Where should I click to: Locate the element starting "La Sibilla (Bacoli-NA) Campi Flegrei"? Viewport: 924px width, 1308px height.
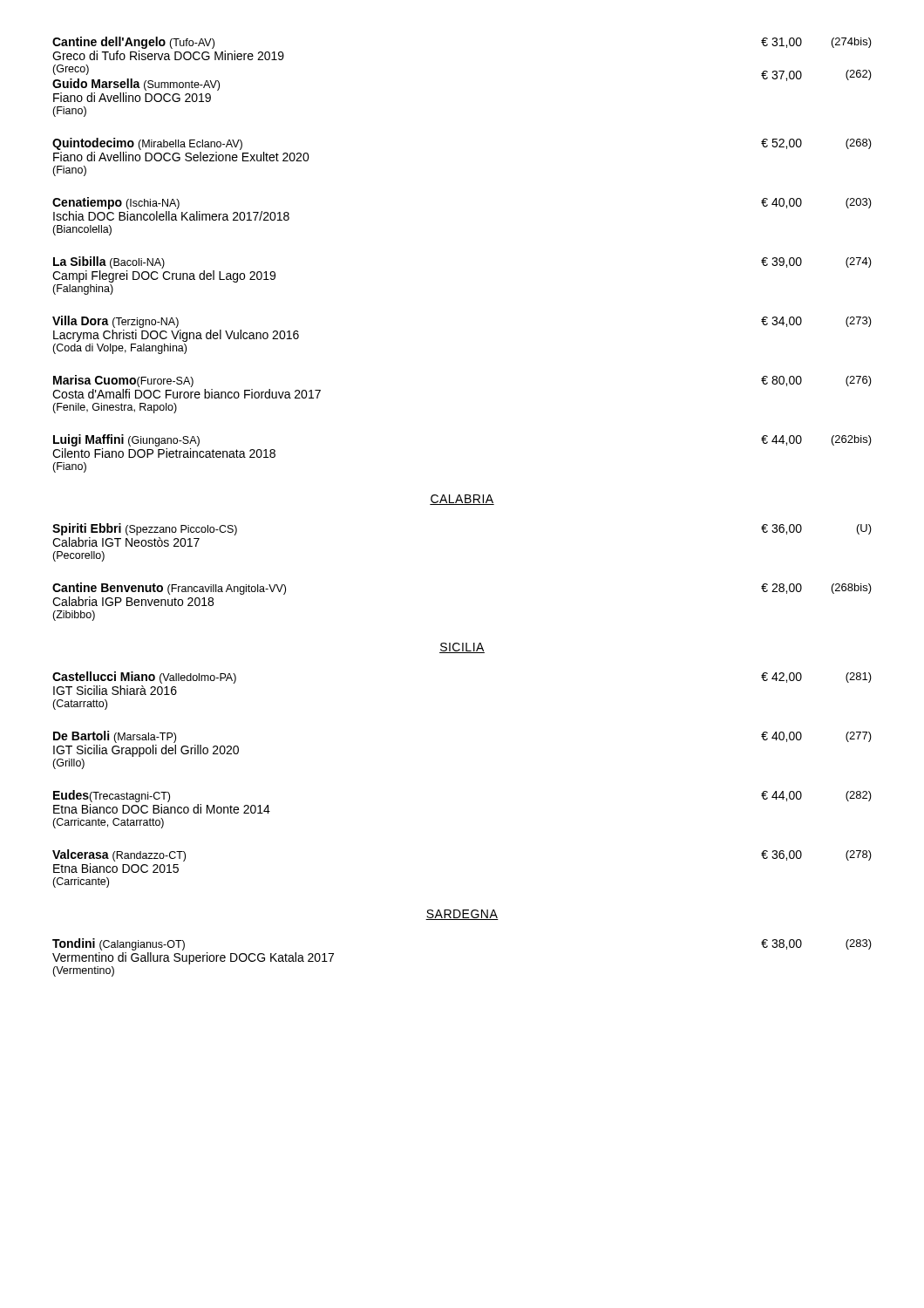tap(111, 262)
